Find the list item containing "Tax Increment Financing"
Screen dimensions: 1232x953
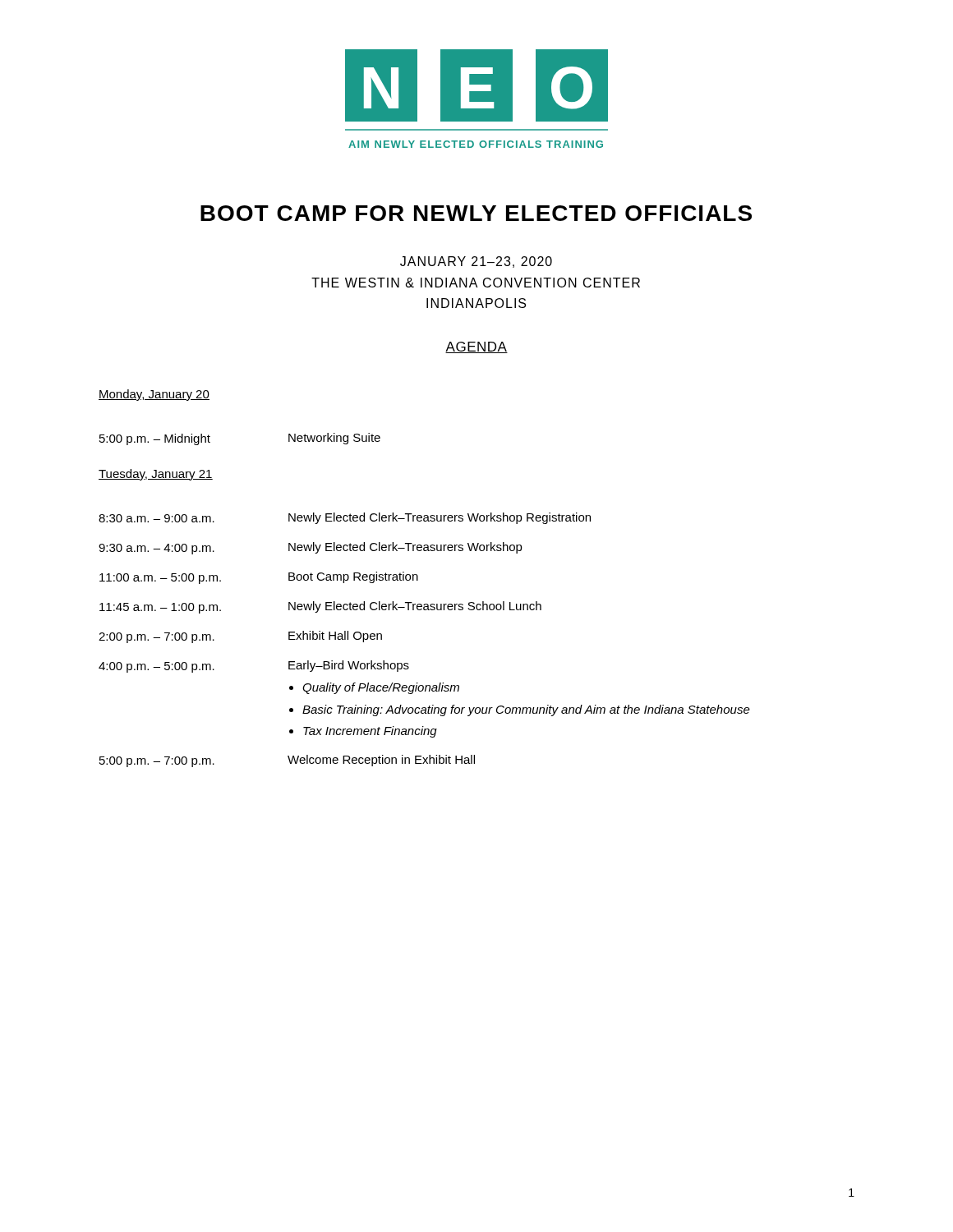pyautogui.click(x=370, y=731)
